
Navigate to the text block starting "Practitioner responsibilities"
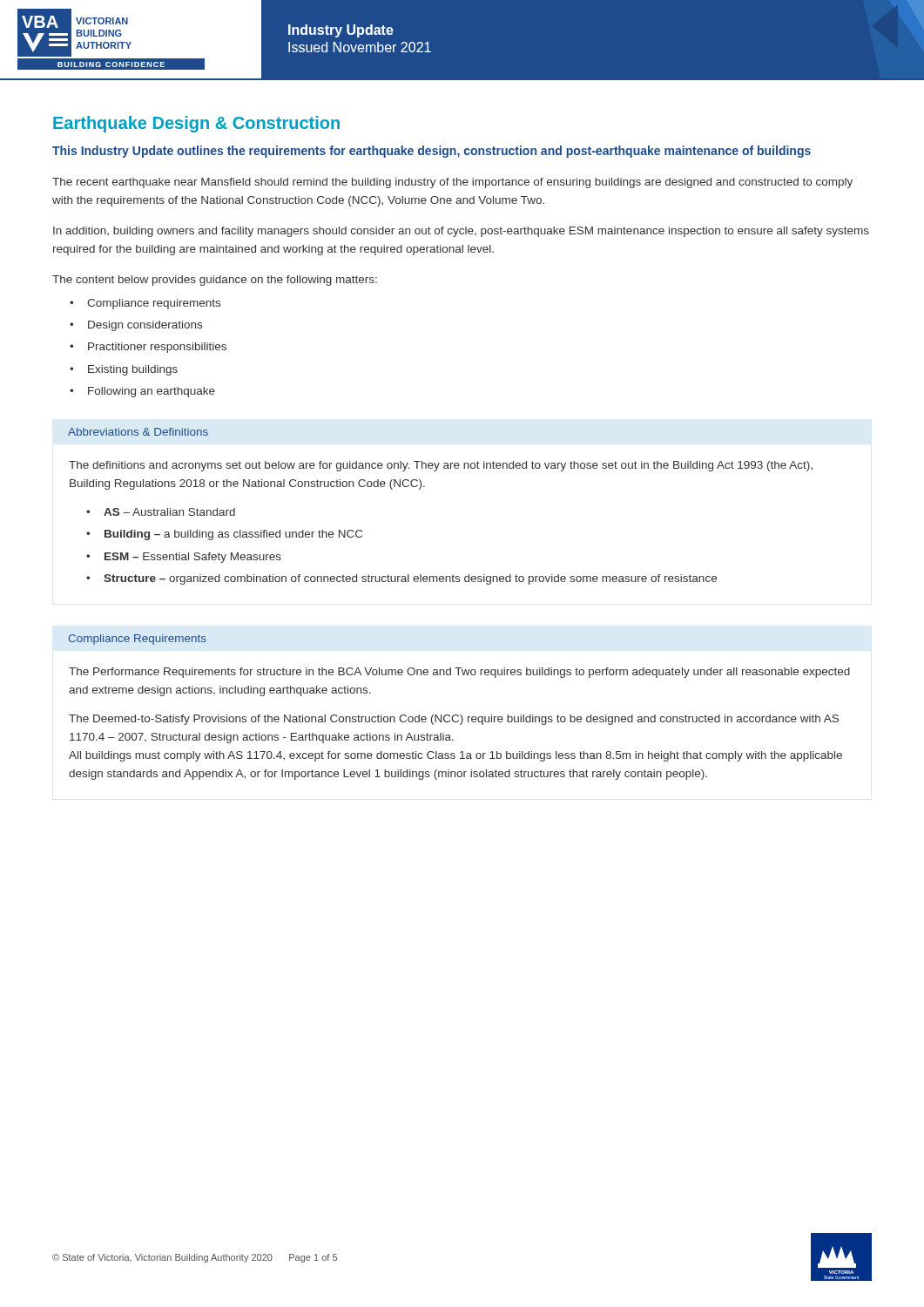tap(157, 347)
